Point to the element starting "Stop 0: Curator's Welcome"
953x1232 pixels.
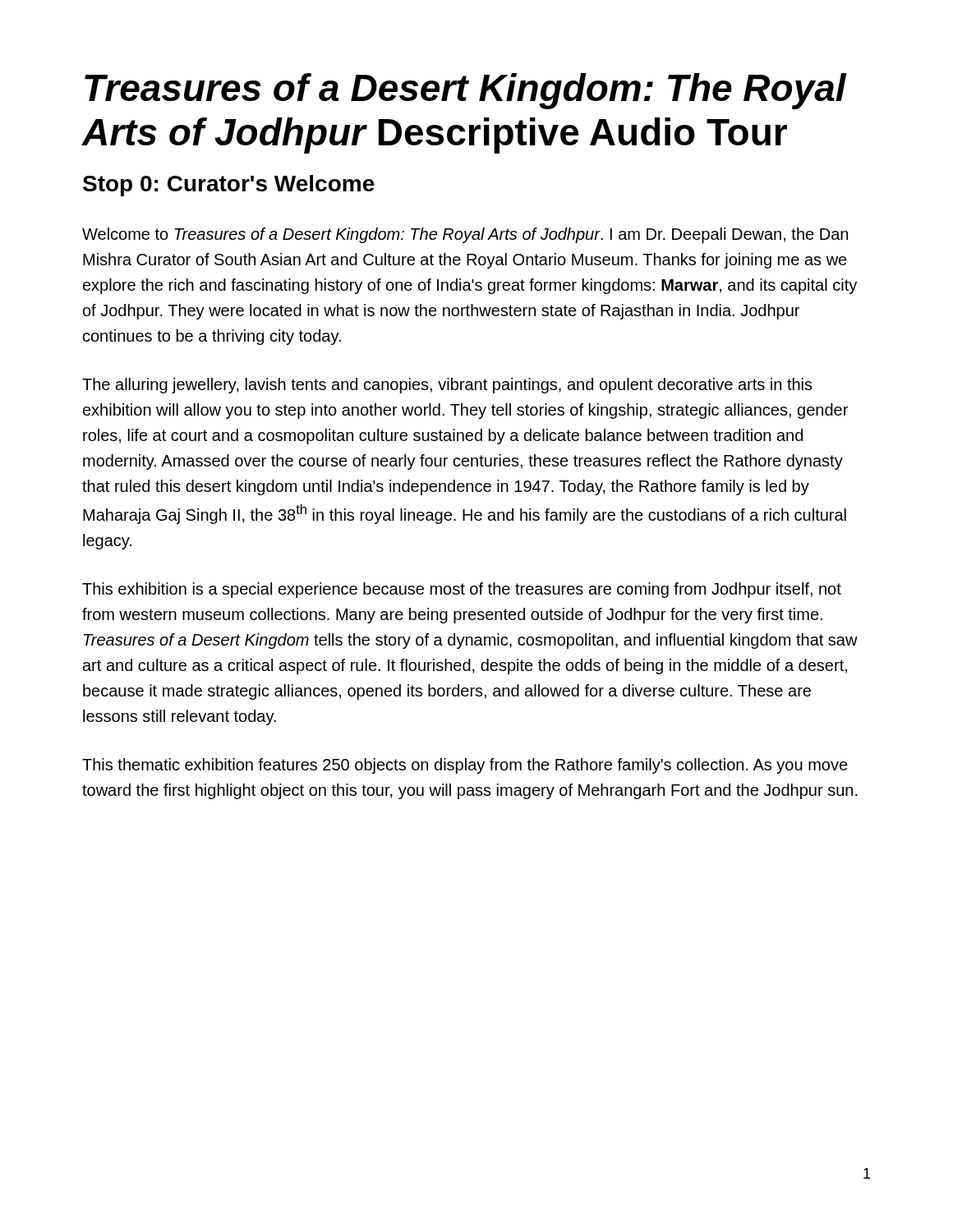228,183
